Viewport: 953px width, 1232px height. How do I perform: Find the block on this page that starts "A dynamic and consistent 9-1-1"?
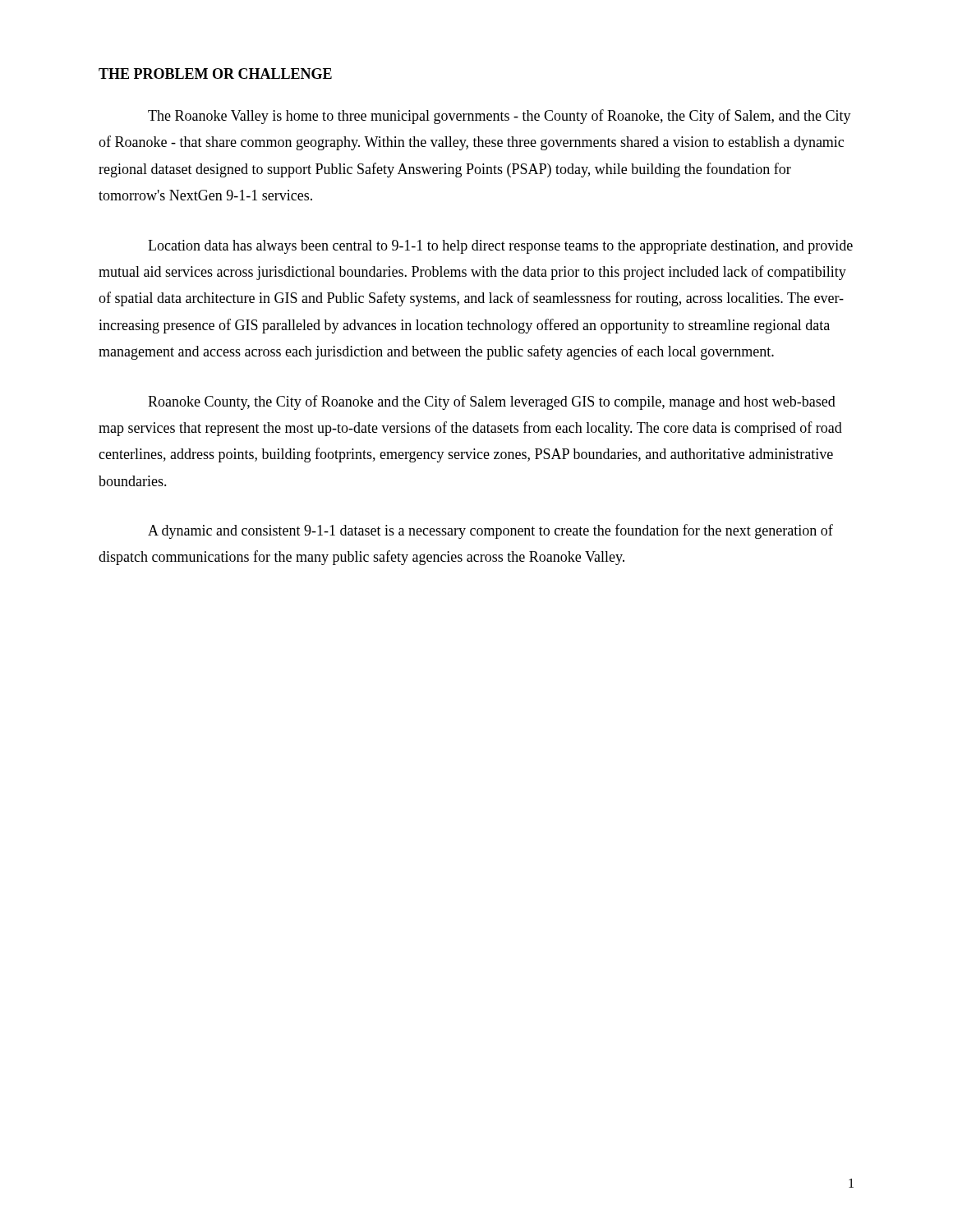coord(466,544)
